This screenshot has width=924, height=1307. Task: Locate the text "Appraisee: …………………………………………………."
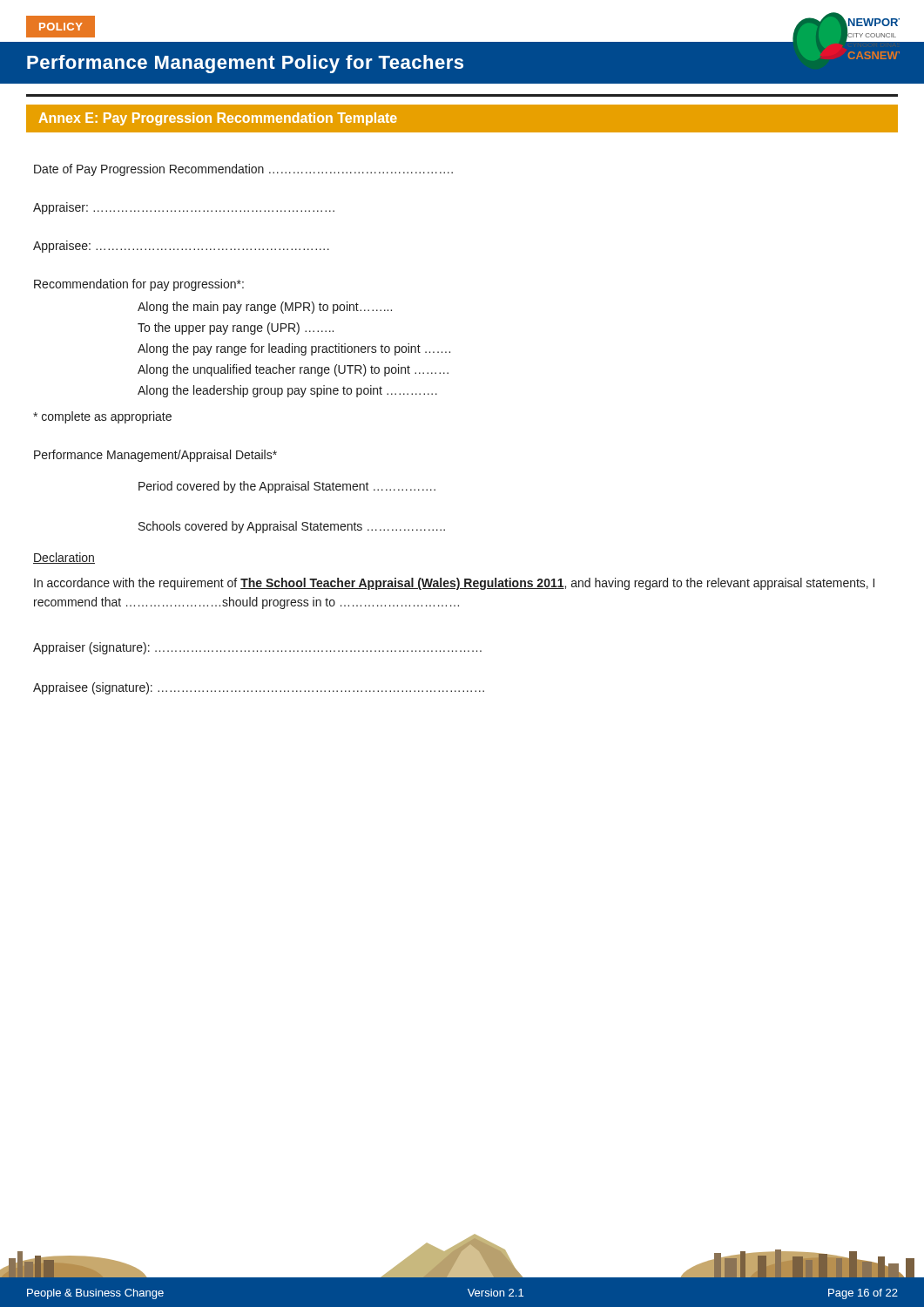tap(181, 246)
